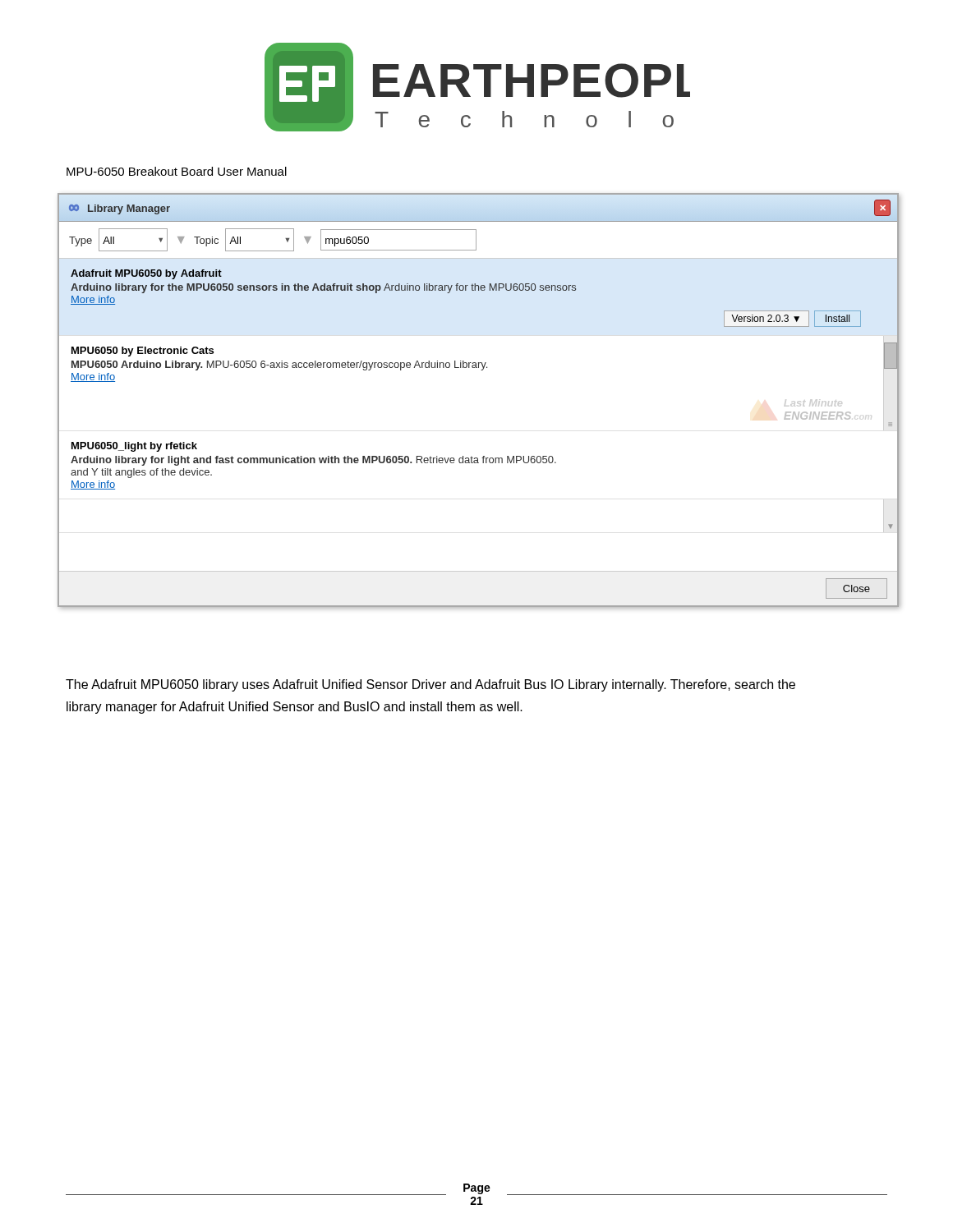Where does it say "MPU-6050 Breakout Board User Manual"?
Viewport: 953px width, 1232px height.
pos(176,171)
